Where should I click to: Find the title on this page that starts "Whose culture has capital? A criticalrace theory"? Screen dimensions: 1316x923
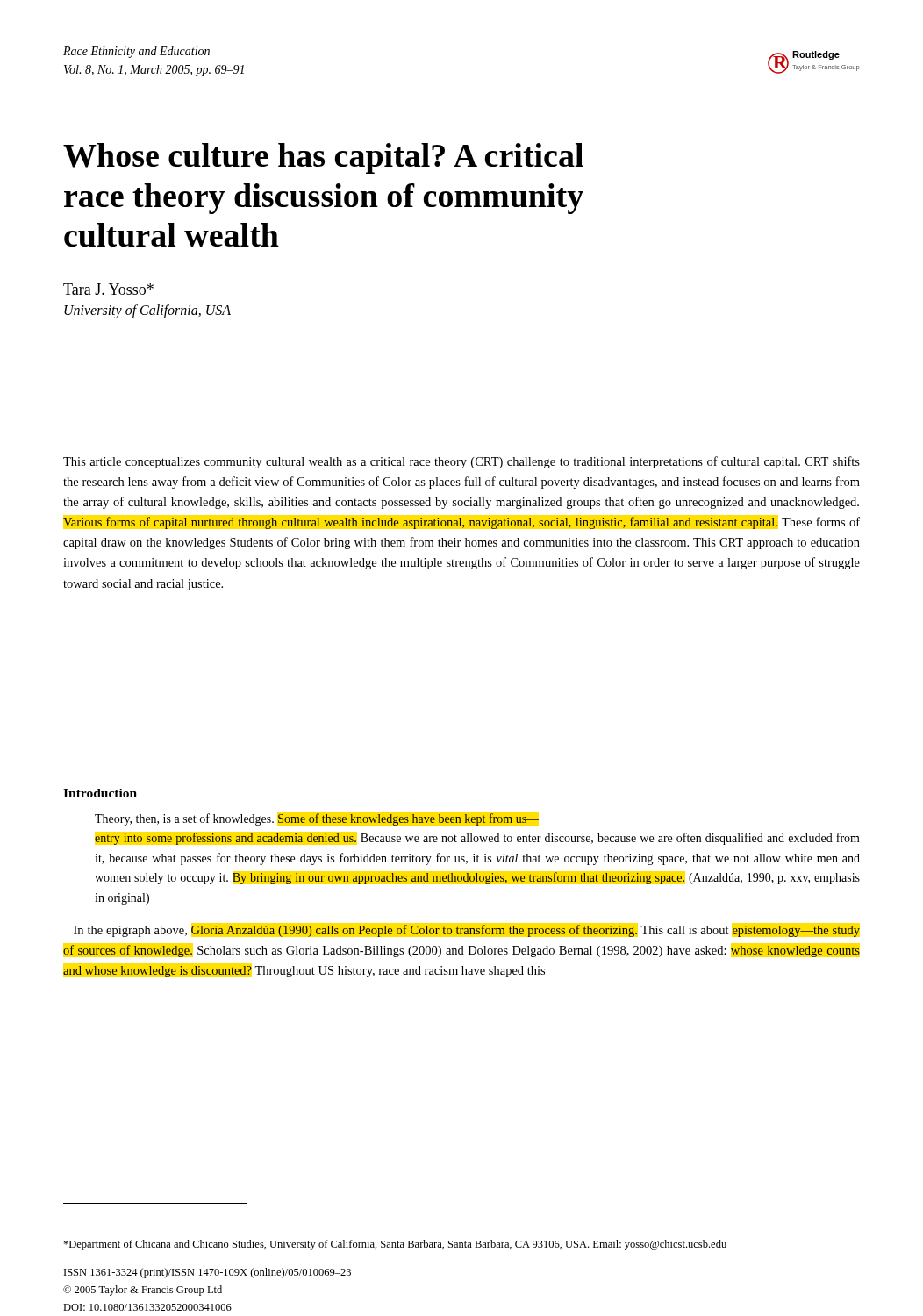(x=323, y=158)
